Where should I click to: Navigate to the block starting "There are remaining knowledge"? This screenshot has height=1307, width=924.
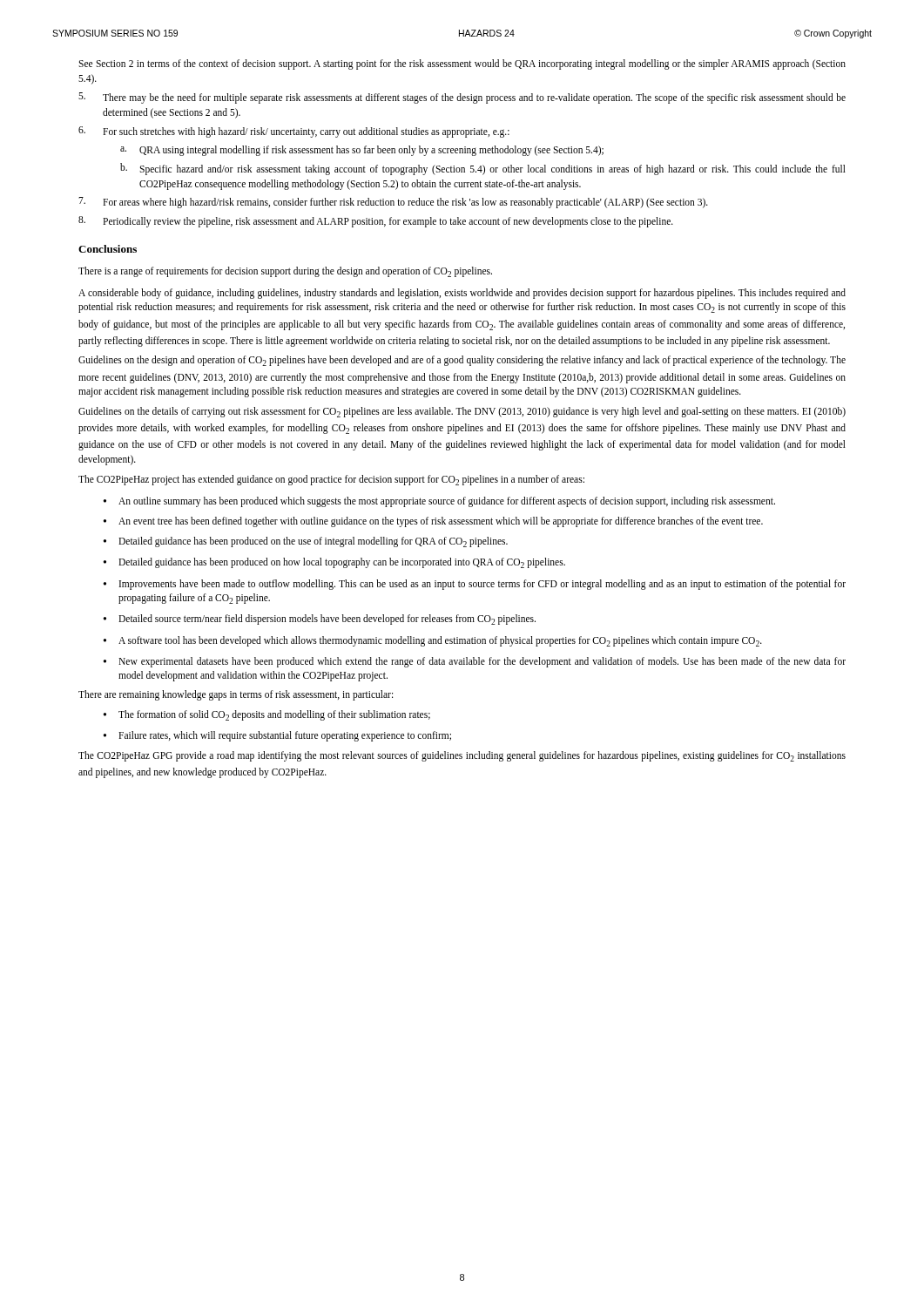tap(236, 695)
